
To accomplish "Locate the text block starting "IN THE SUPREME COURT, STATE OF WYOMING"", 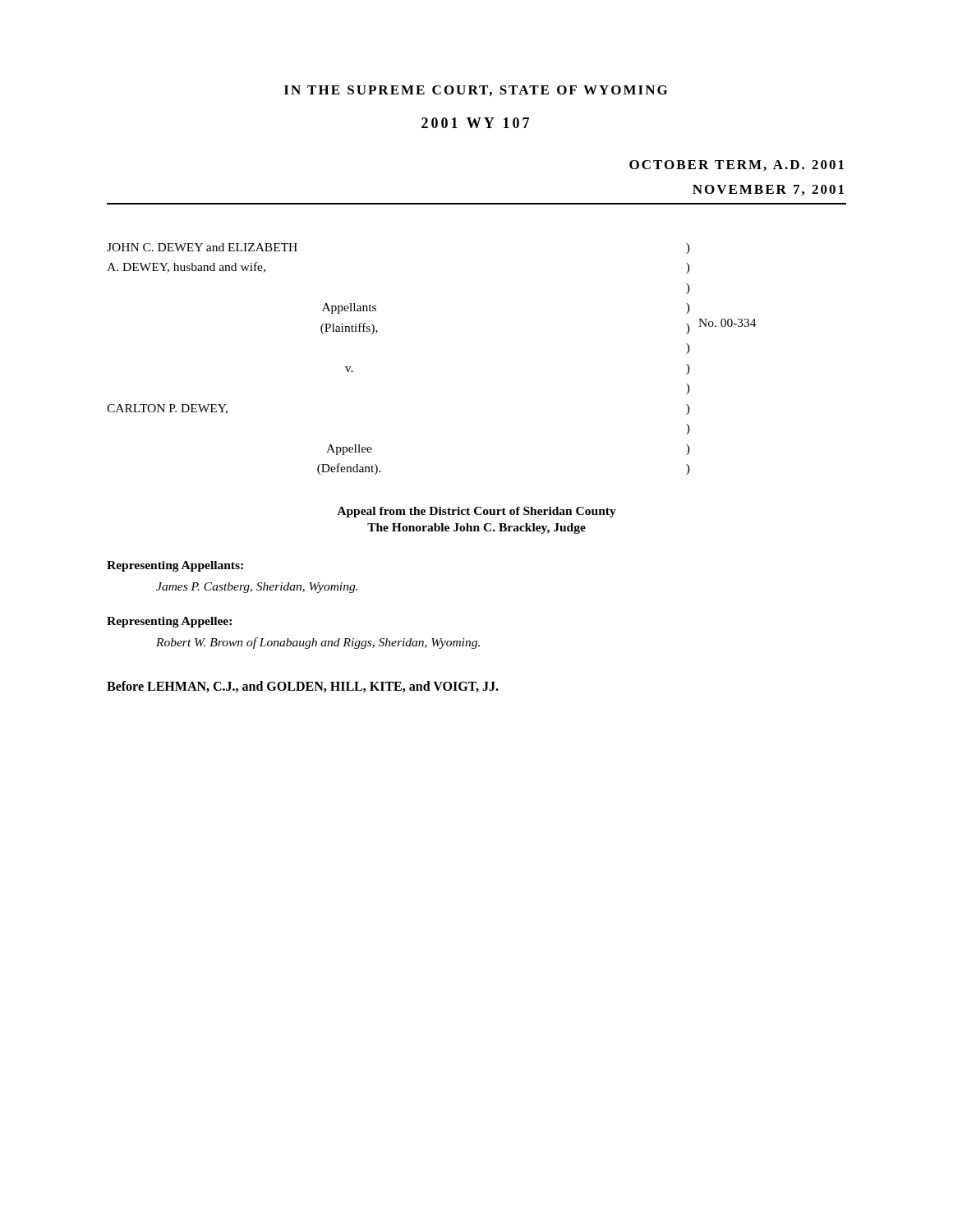I will (x=476, y=90).
